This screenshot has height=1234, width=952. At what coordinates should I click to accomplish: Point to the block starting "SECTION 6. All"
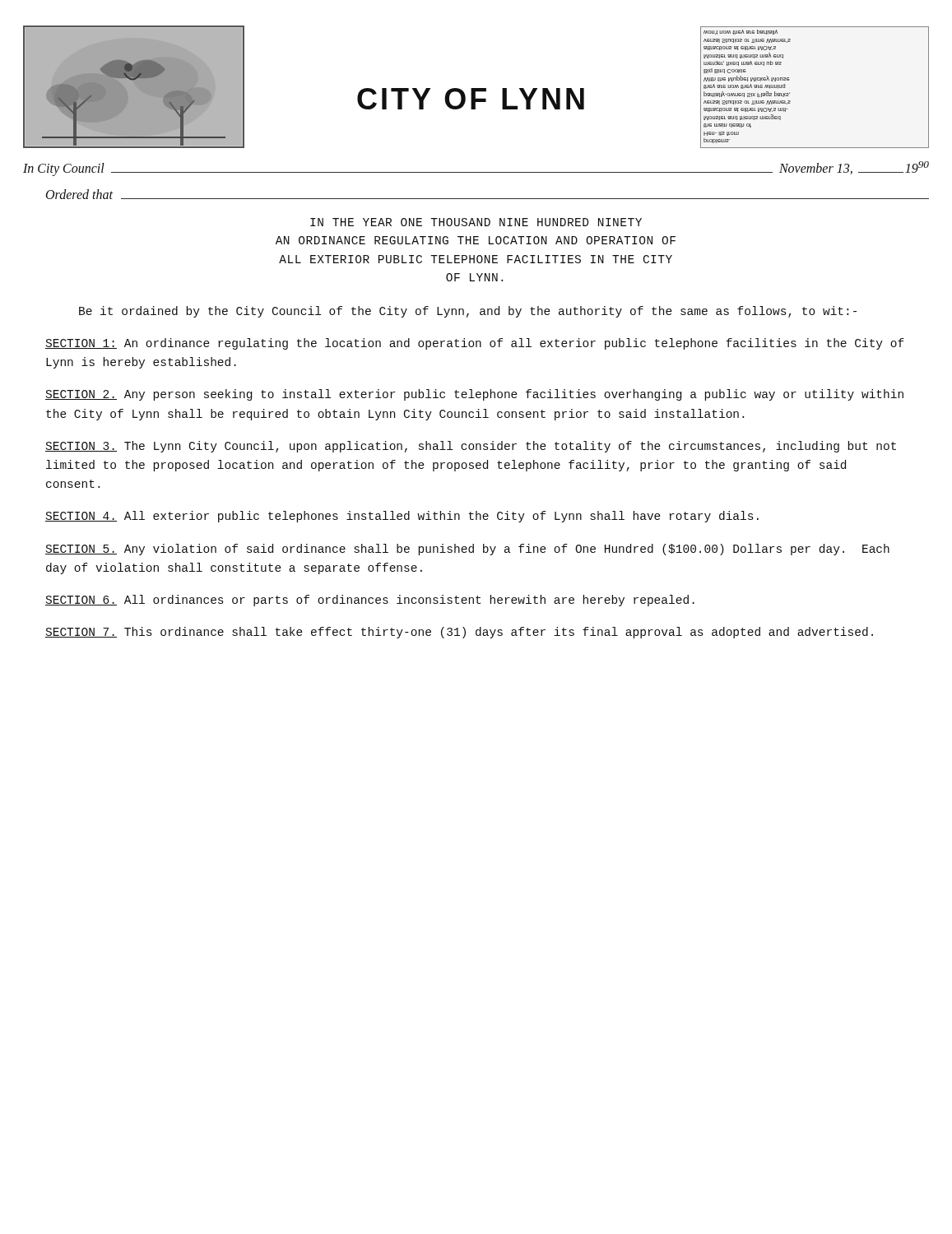point(371,601)
